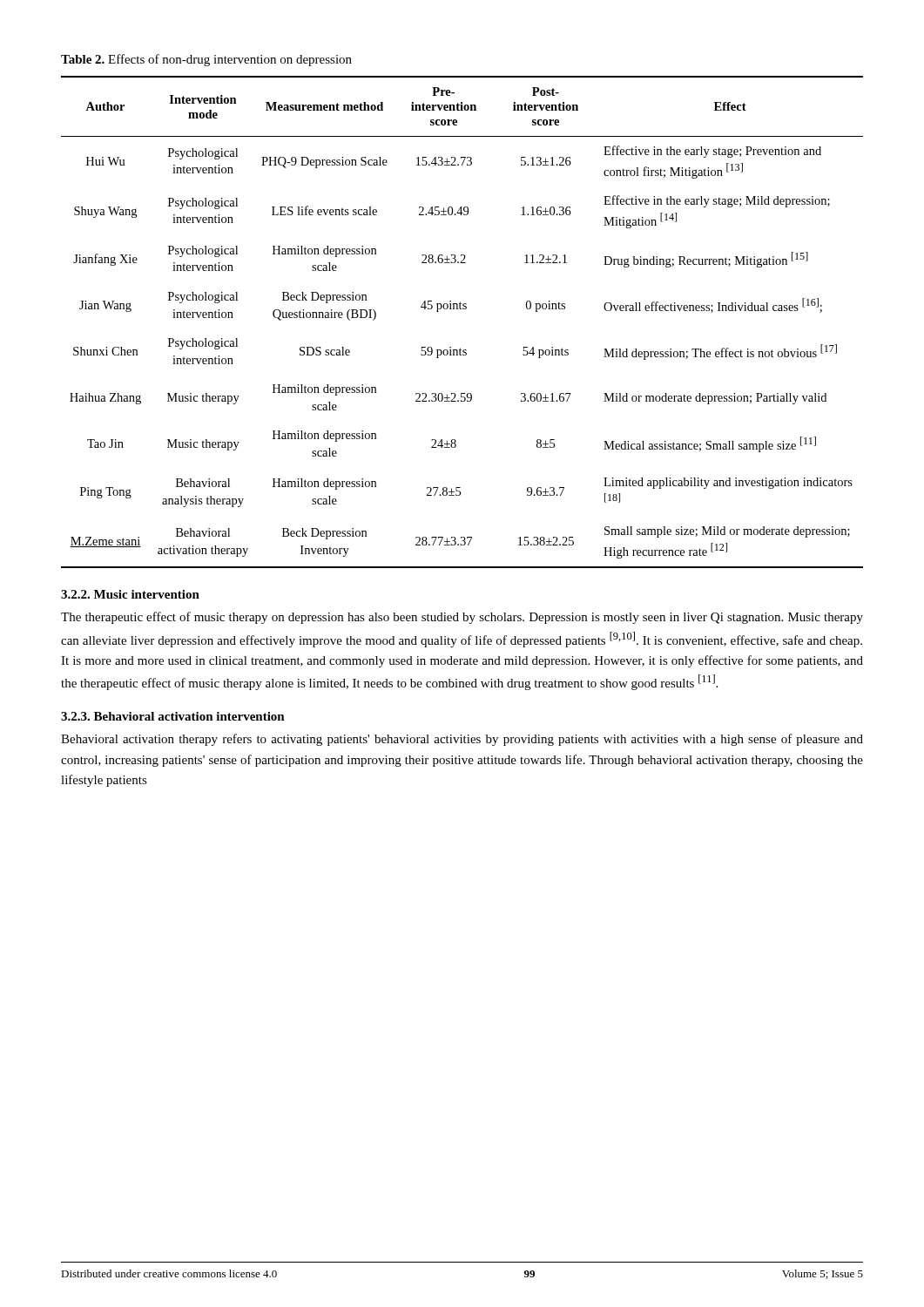Screen dimensions: 1307x924
Task: Find the table that mentions "Beck Depression Questionnaire (BDI)"
Action: point(462,322)
